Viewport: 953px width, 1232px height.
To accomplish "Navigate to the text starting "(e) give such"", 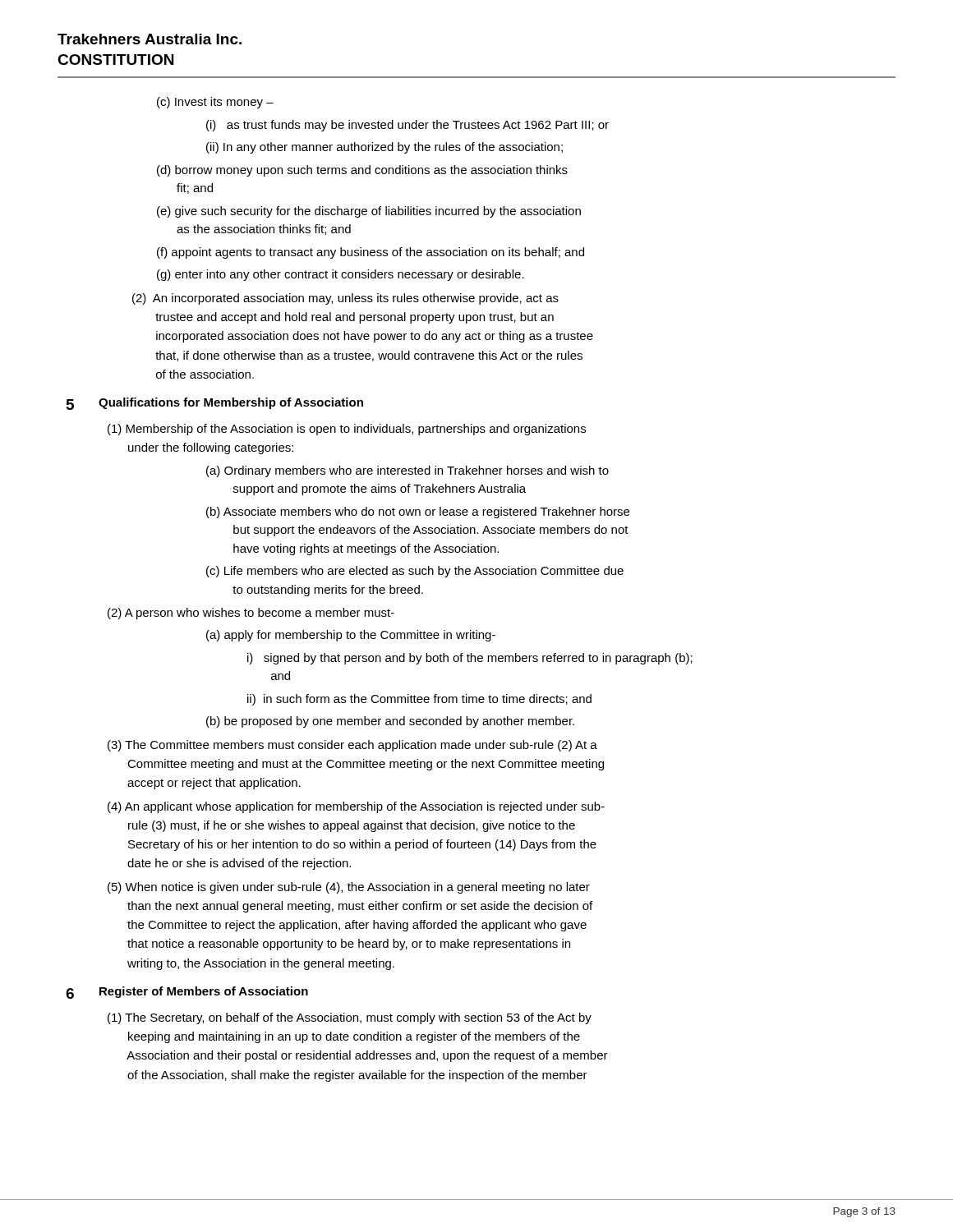I will [369, 220].
